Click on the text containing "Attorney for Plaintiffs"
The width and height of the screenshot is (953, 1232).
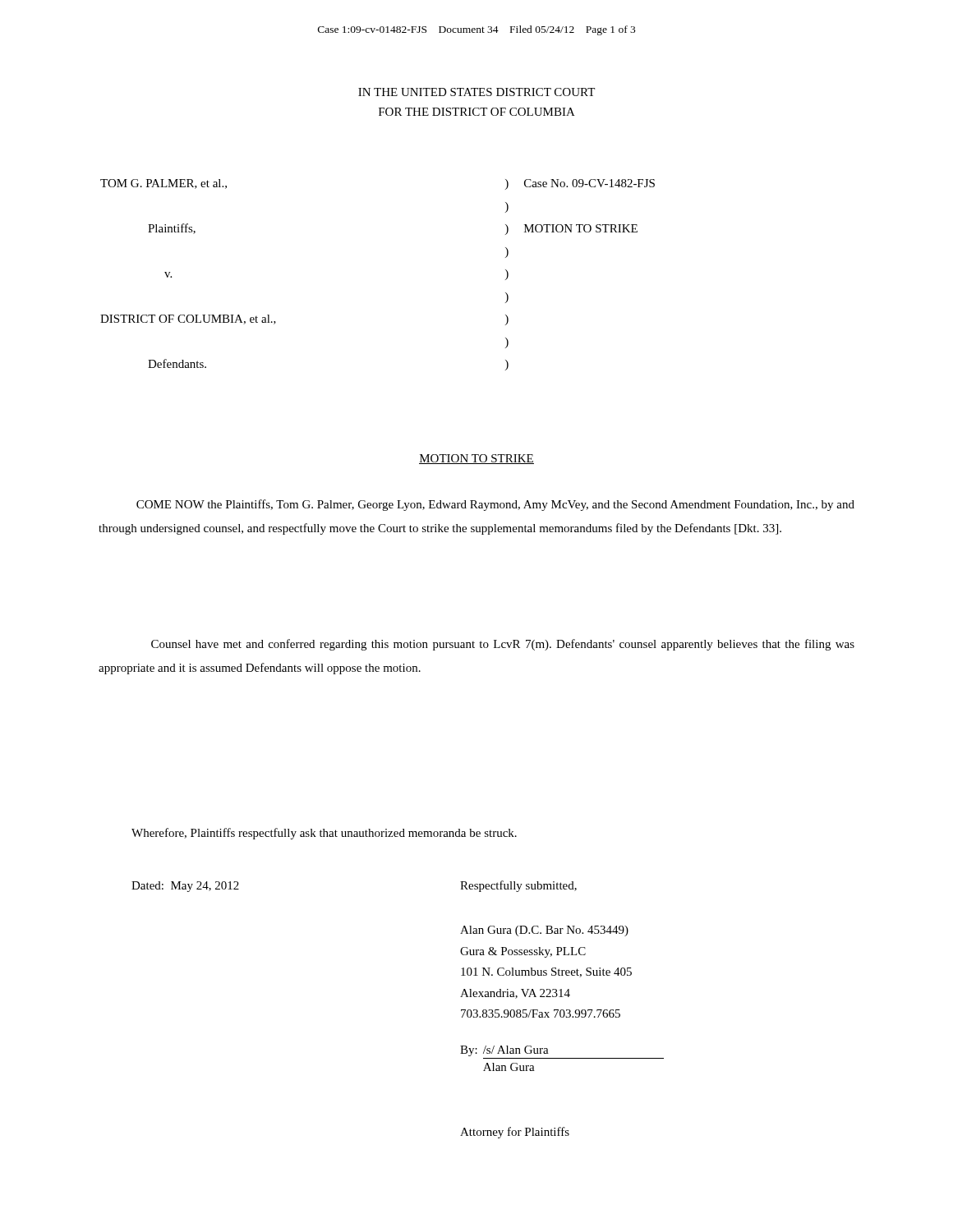click(515, 1132)
